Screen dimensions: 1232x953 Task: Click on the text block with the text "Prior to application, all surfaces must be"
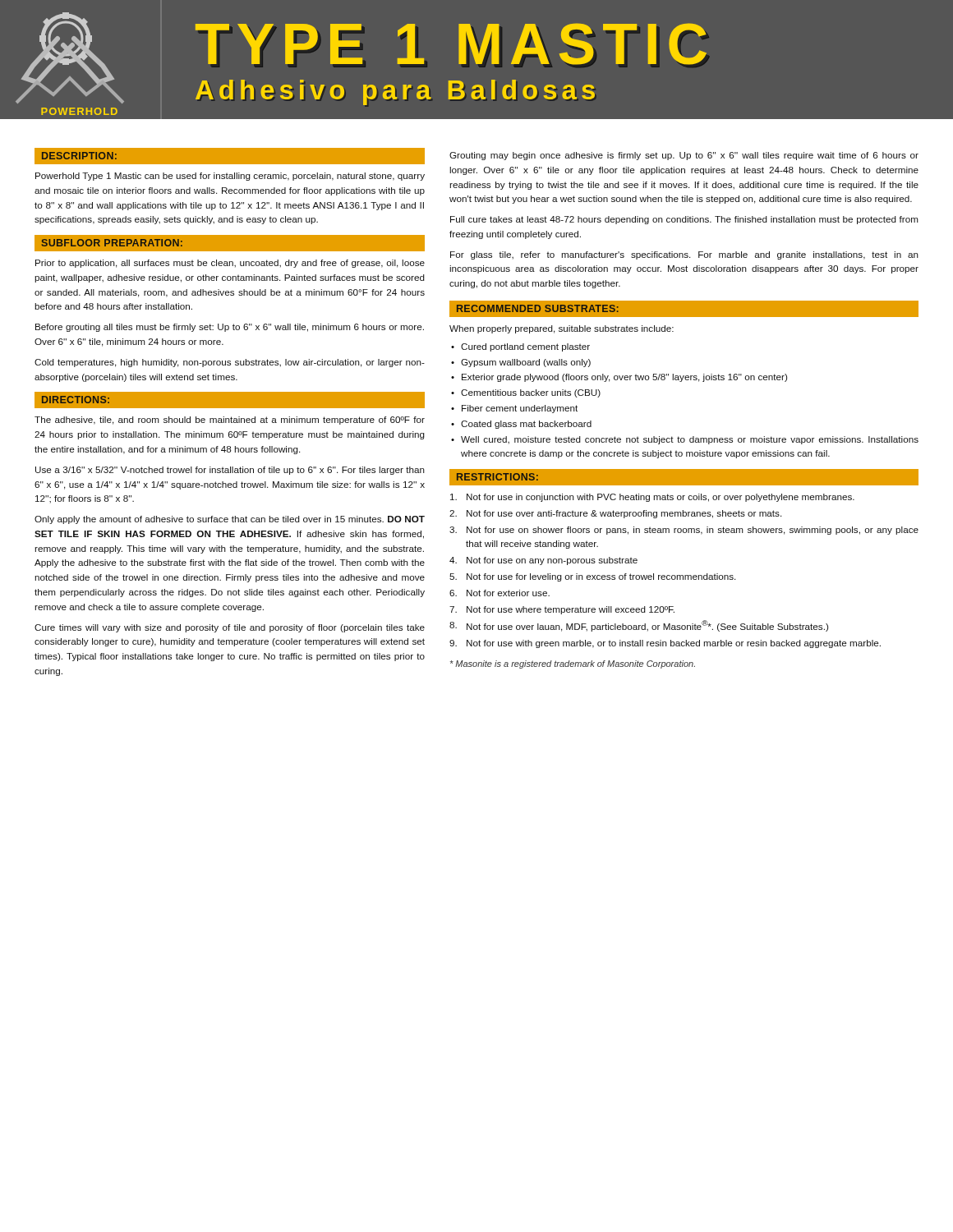point(230,320)
